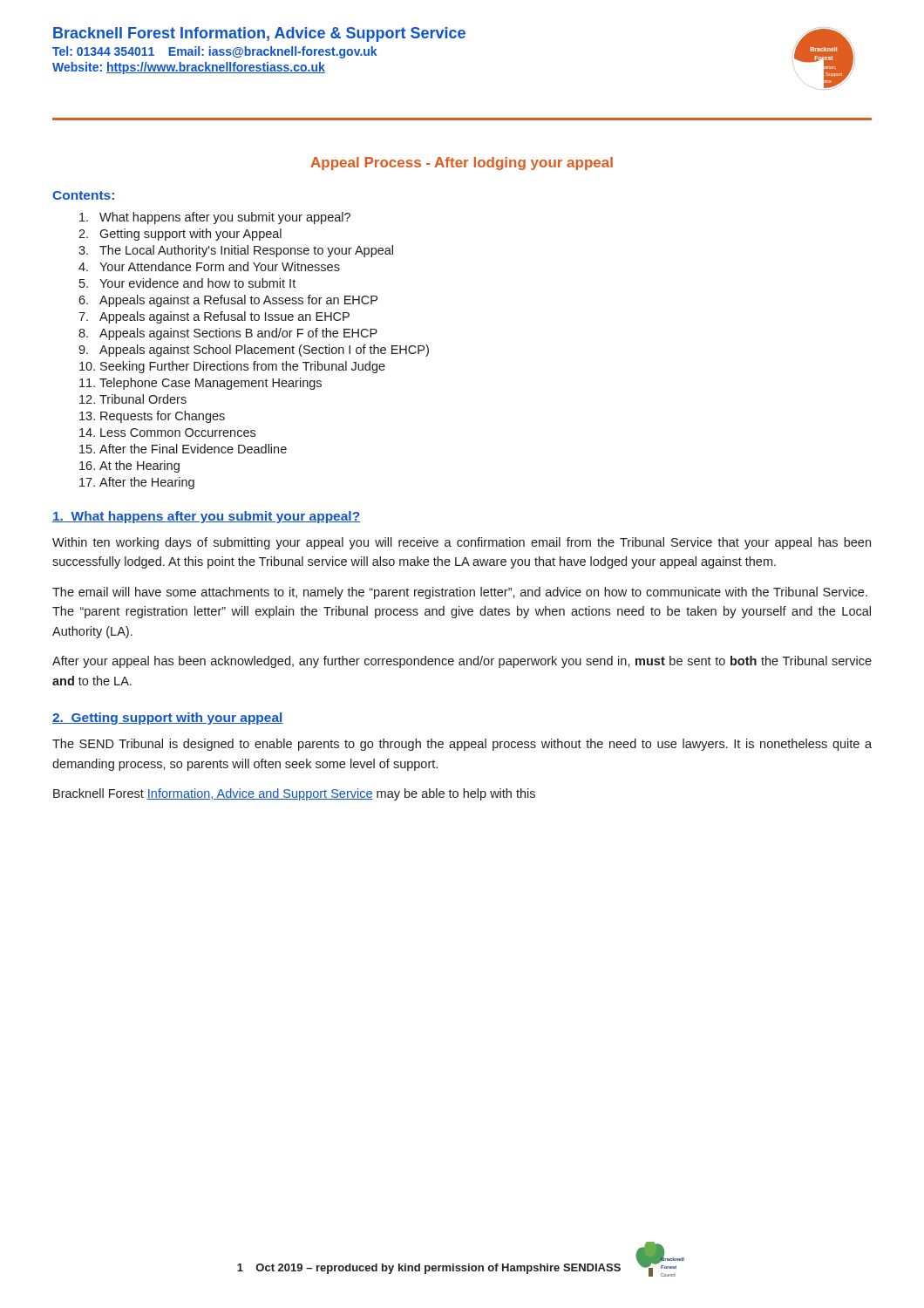
Task: Point to the element starting "7.Appeals against a Refusal to Issue"
Action: (201, 317)
